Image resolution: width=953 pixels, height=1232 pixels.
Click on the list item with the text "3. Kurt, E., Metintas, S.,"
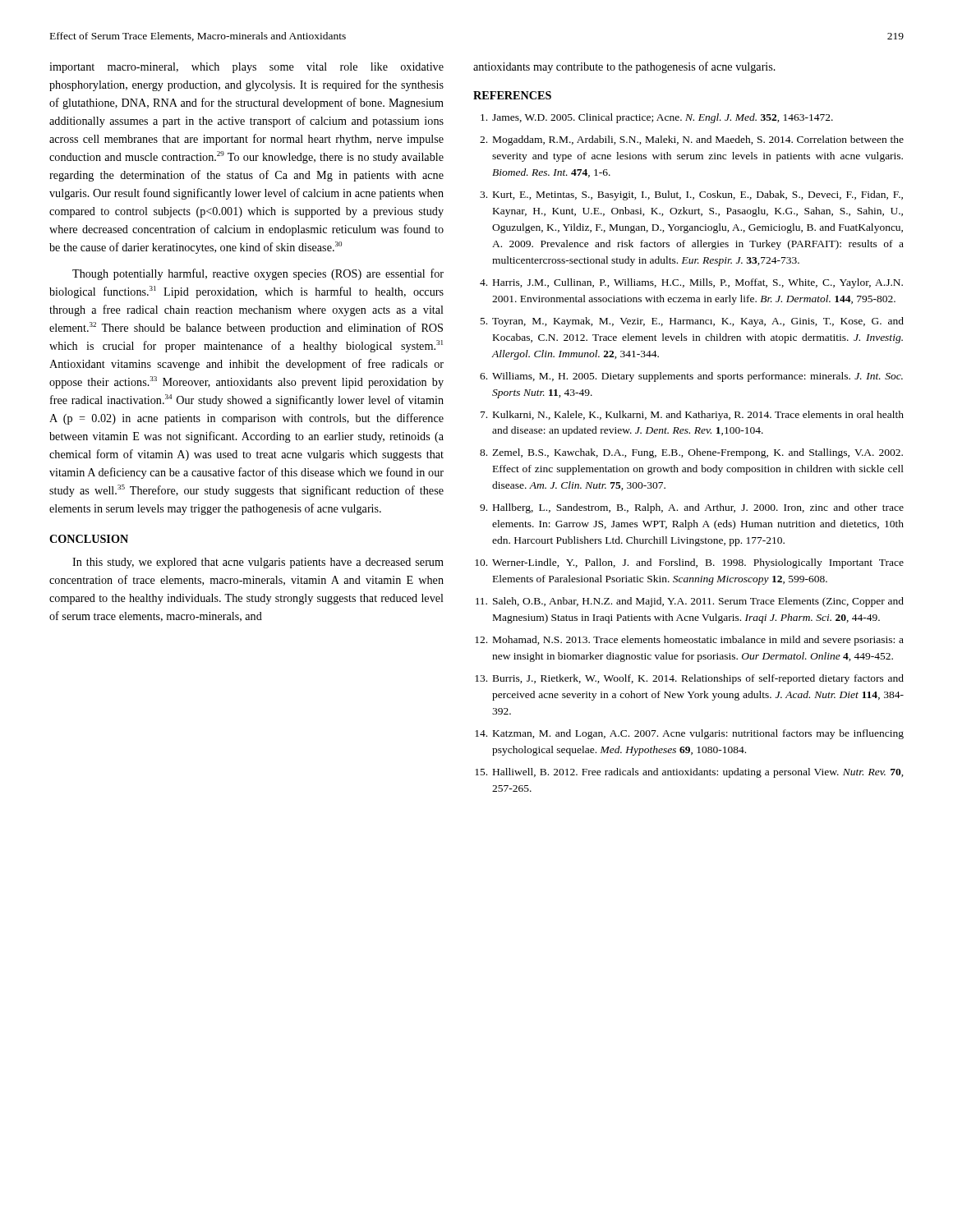688,227
